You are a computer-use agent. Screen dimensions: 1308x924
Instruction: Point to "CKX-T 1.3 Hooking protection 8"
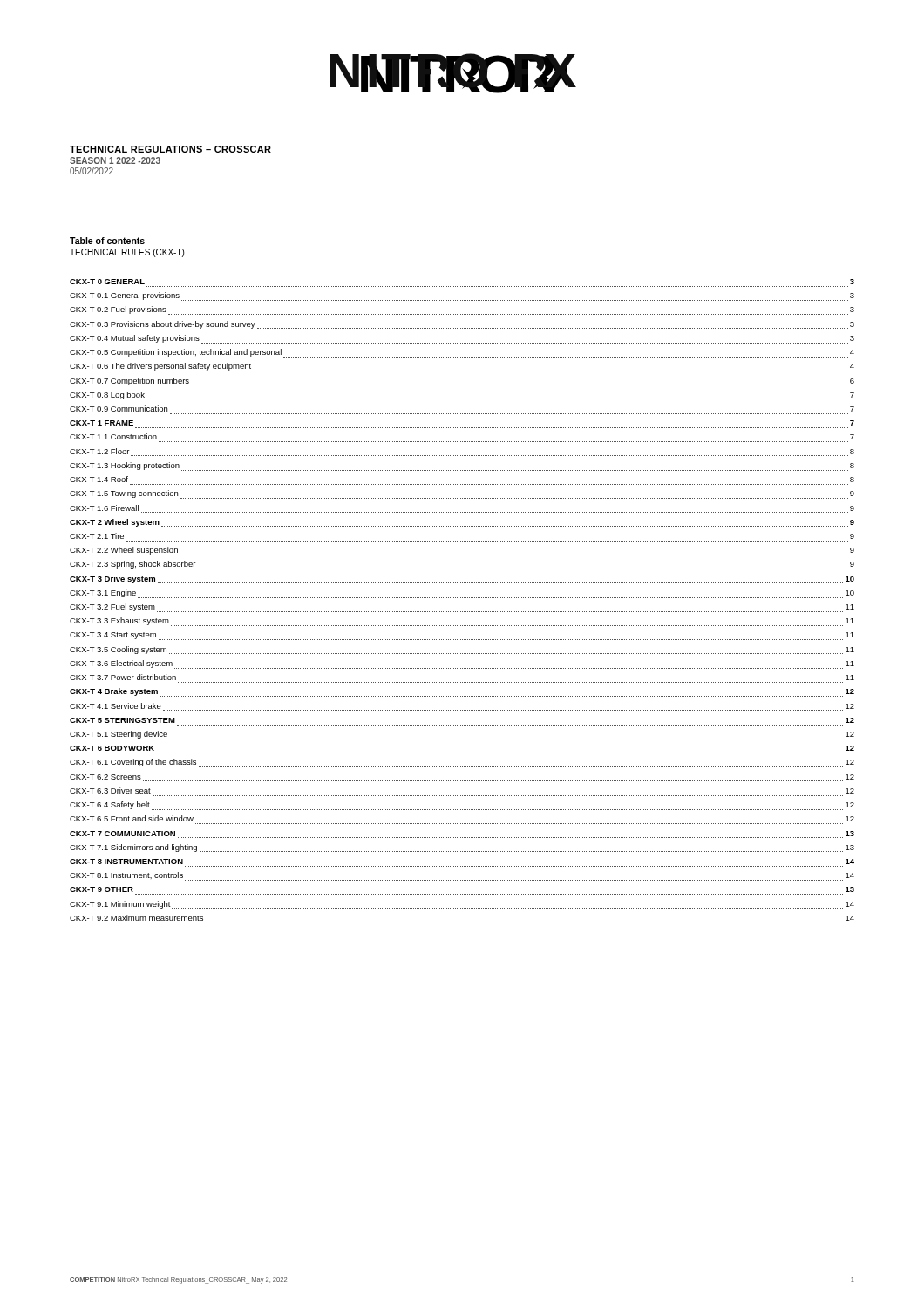pyautogui.click(x=462, y=466)
